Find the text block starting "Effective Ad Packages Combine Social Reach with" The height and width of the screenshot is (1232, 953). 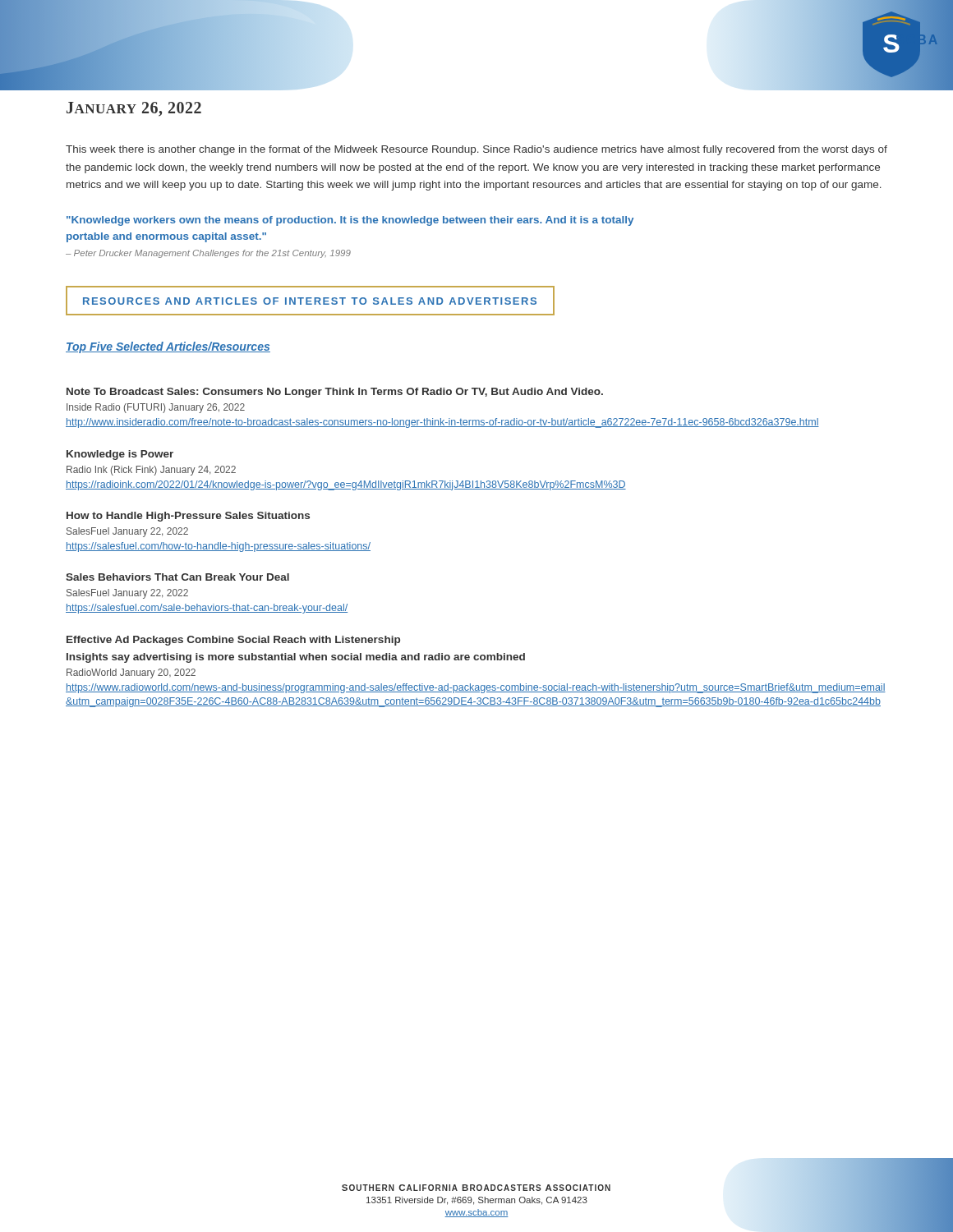(476, 671)
